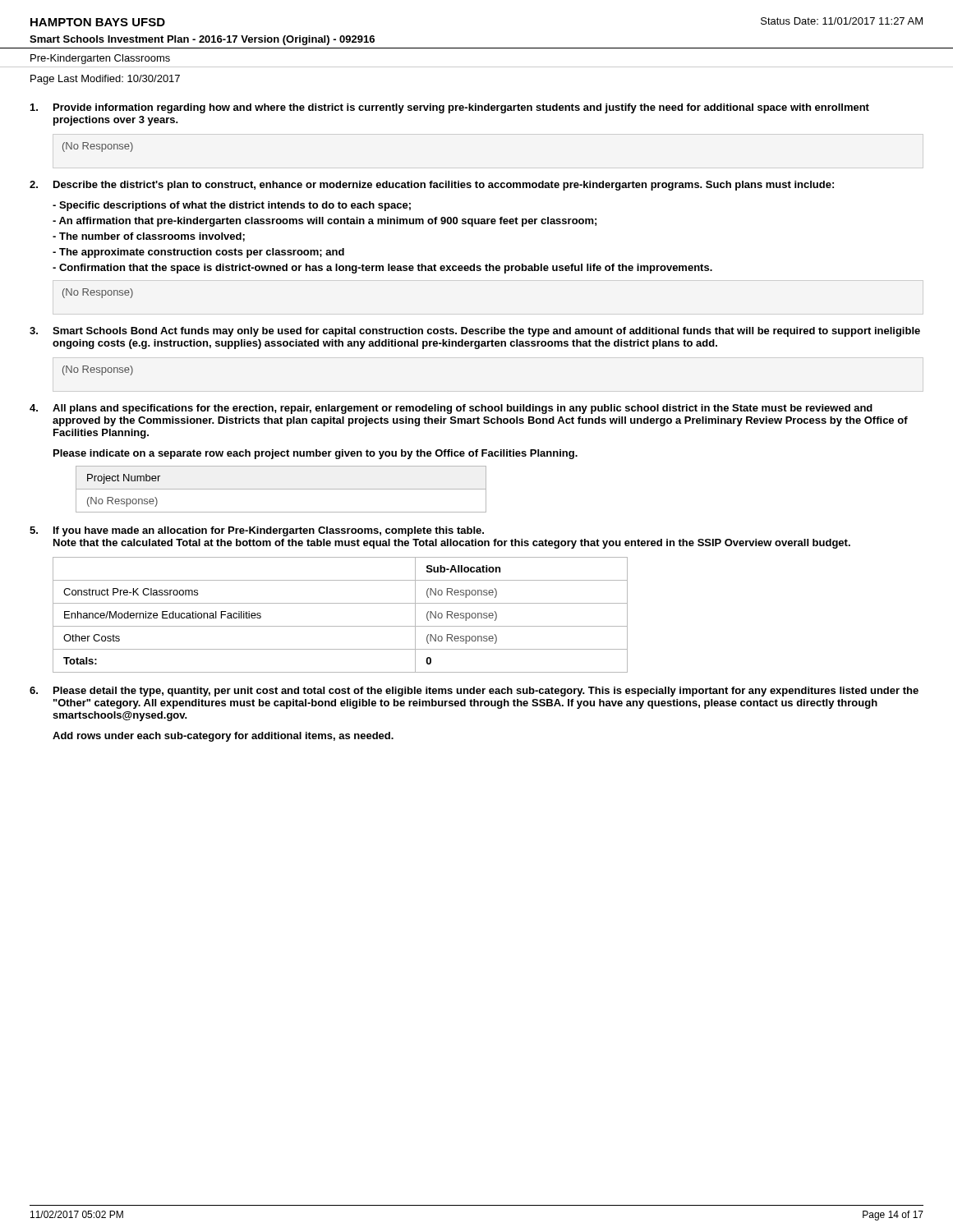Find the table that mentions "Project Number"
The width and height of the screenshot is (953, 1232).
(488, 489)
